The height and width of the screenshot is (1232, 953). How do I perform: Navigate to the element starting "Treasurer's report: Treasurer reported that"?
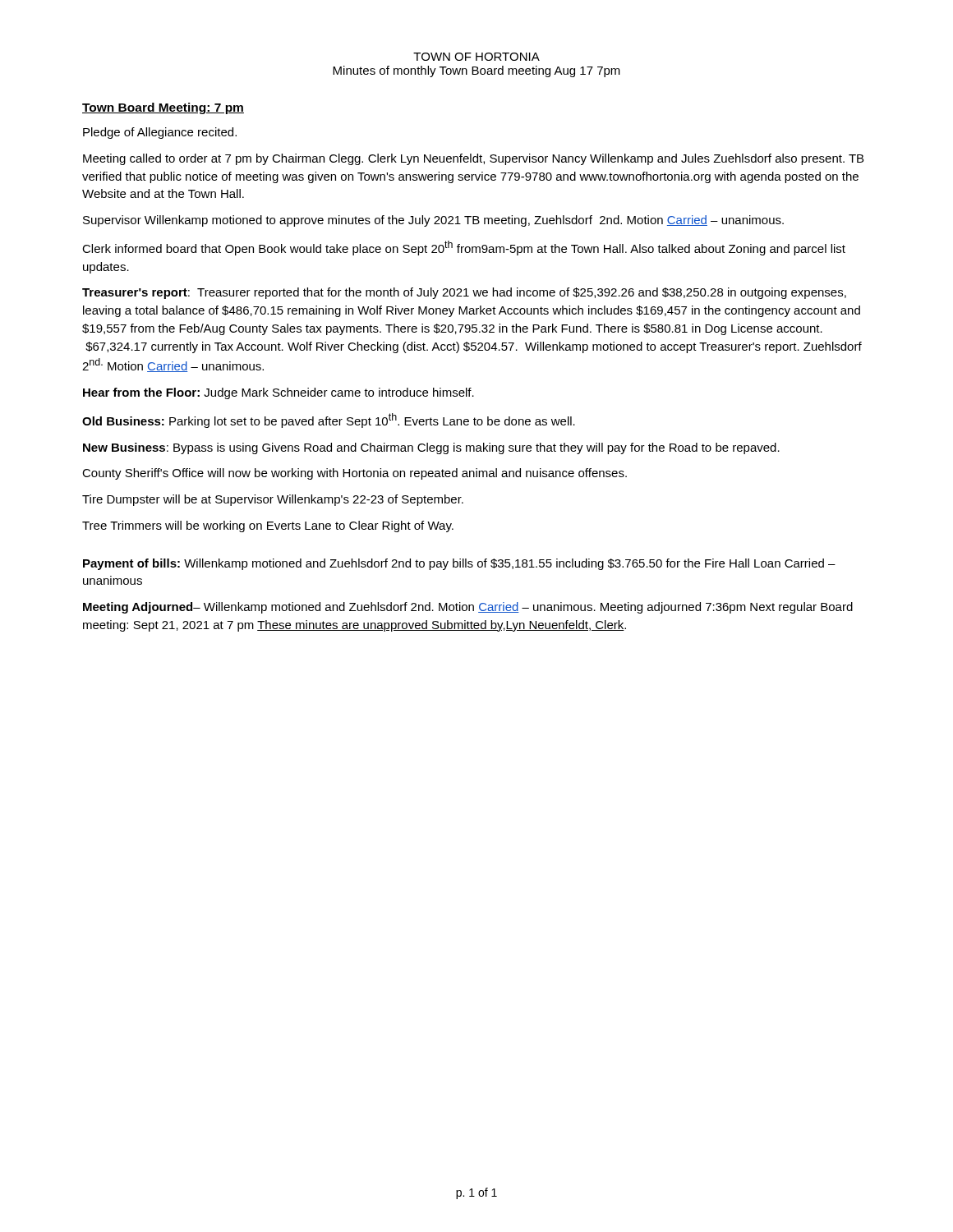point(472,329)
